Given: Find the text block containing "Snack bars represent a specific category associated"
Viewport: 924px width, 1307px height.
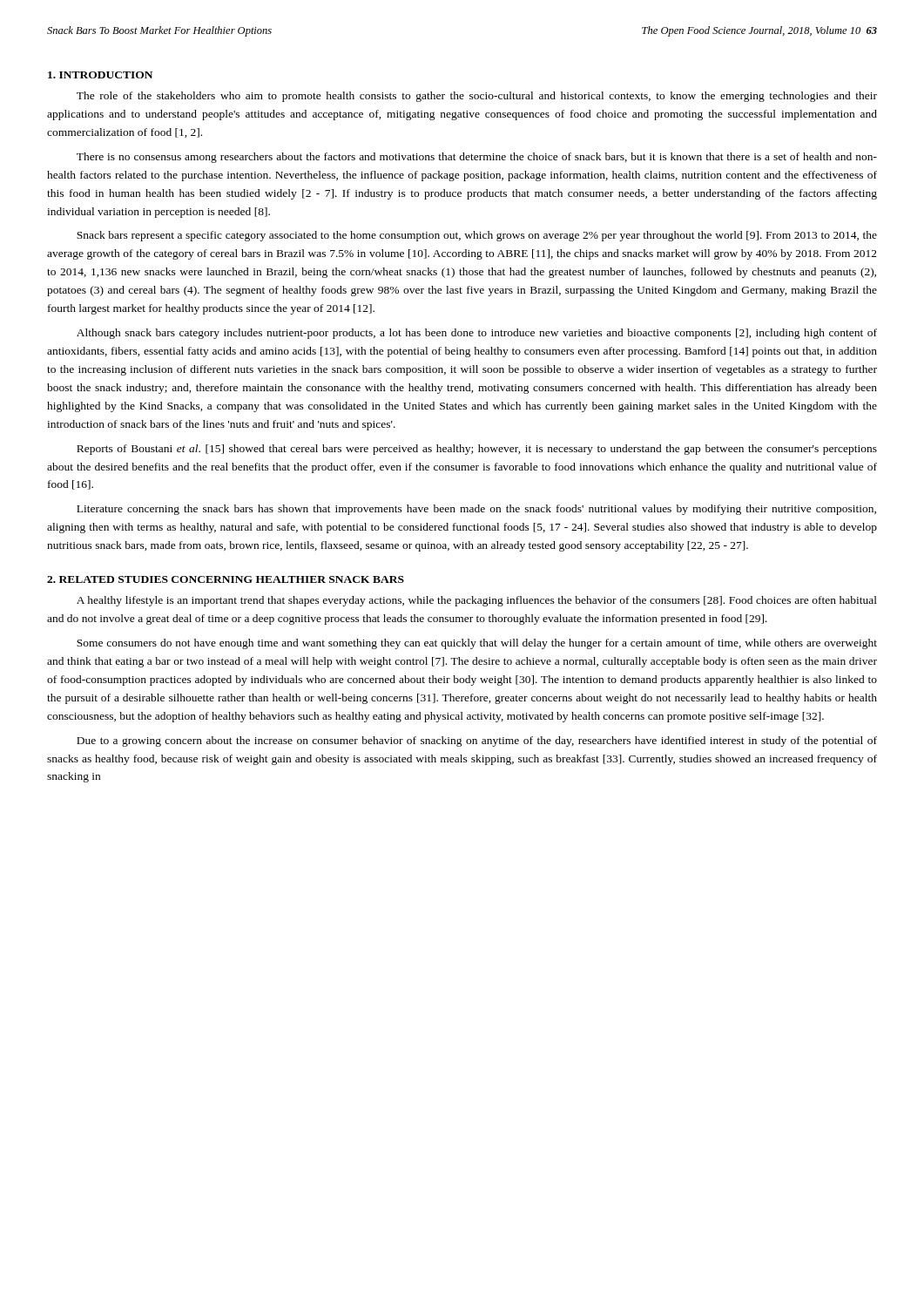Looking at the screenshot, I should (x=462, y=272).
